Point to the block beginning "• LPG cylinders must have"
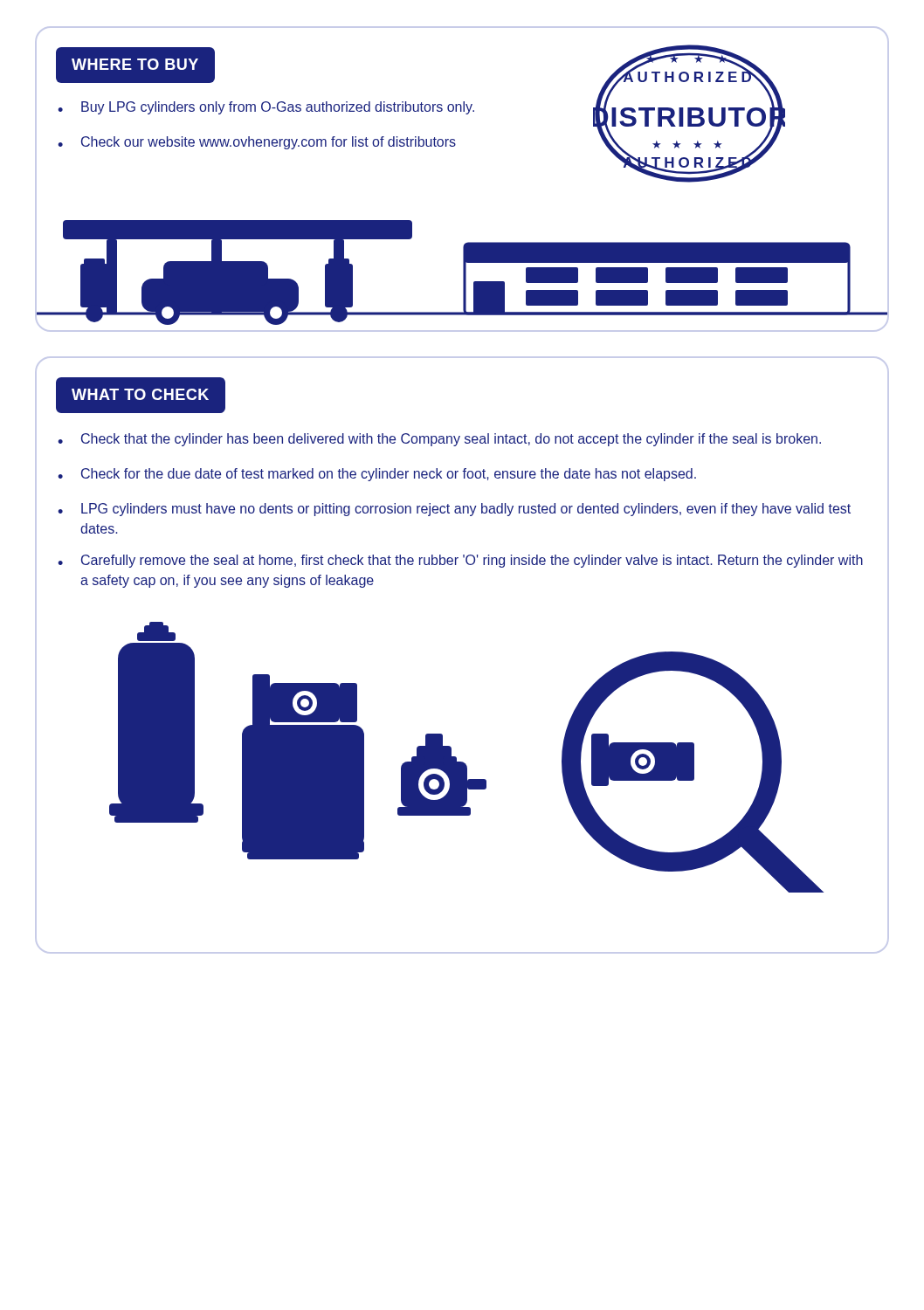This screenshot has height=1310, width=924. tap(462, 519)
